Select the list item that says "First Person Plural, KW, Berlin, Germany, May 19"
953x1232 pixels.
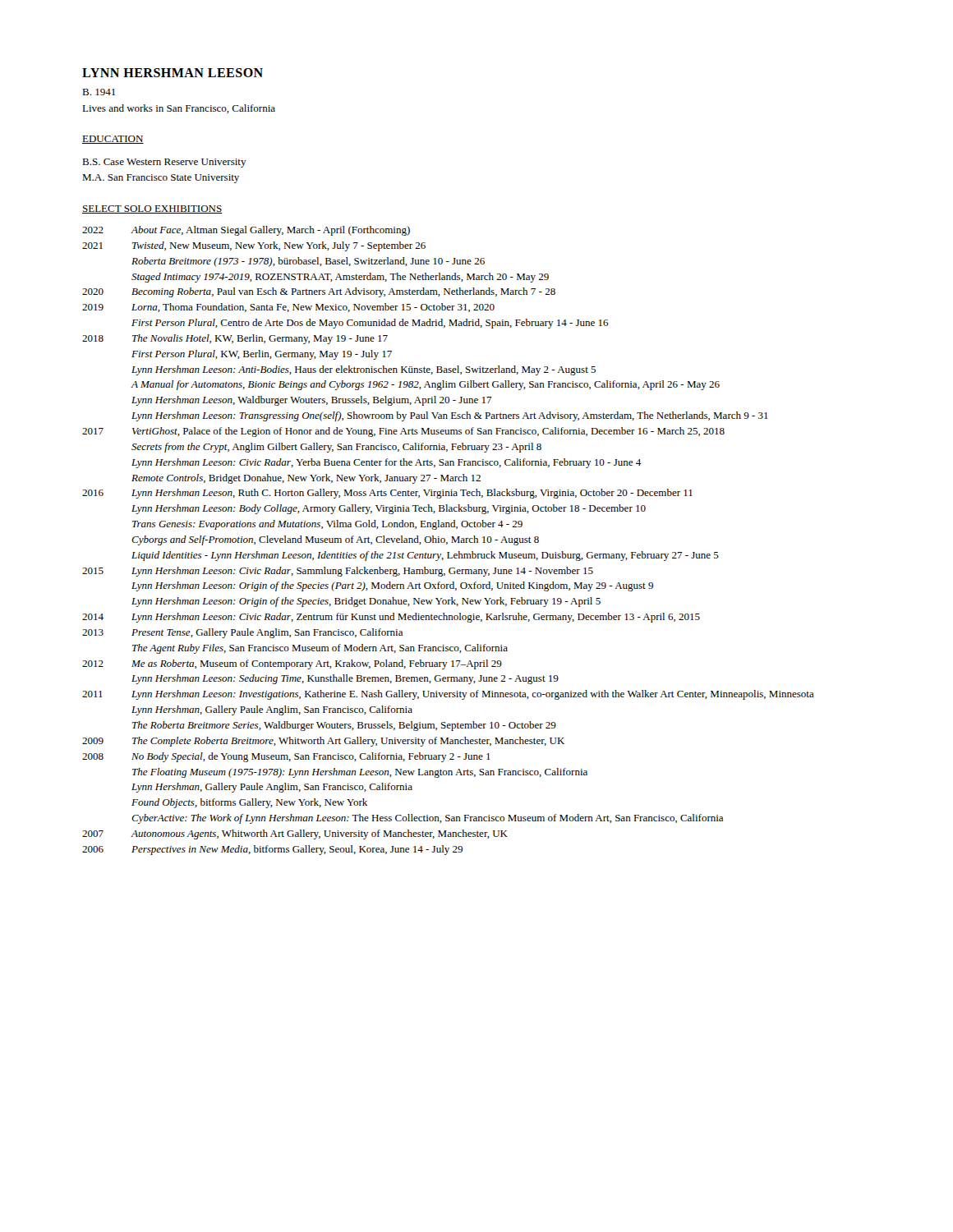(x=501, y=354)
